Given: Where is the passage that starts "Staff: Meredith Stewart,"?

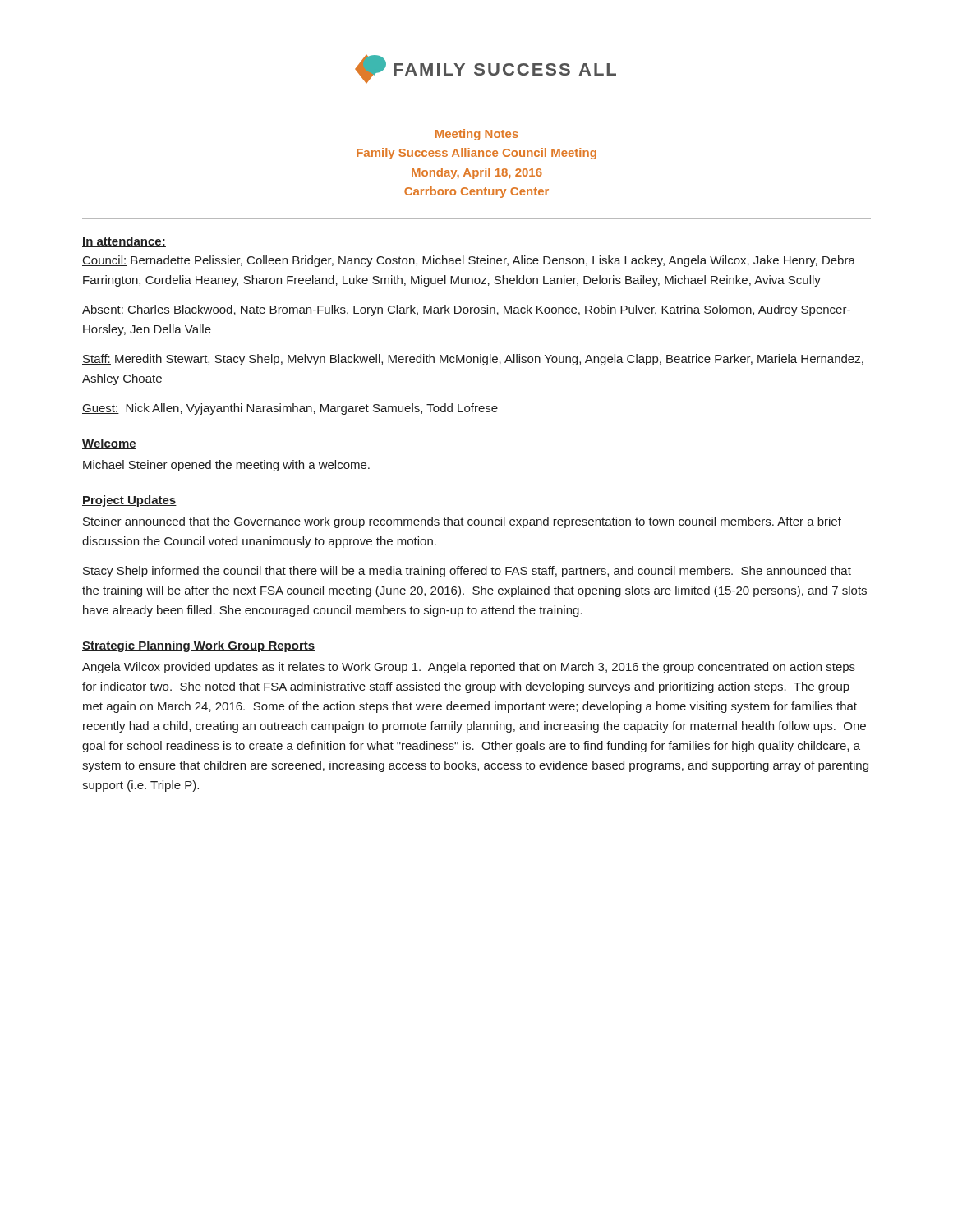Looking at the screenshot, I should pyautogui.click(x=473, y=368).
